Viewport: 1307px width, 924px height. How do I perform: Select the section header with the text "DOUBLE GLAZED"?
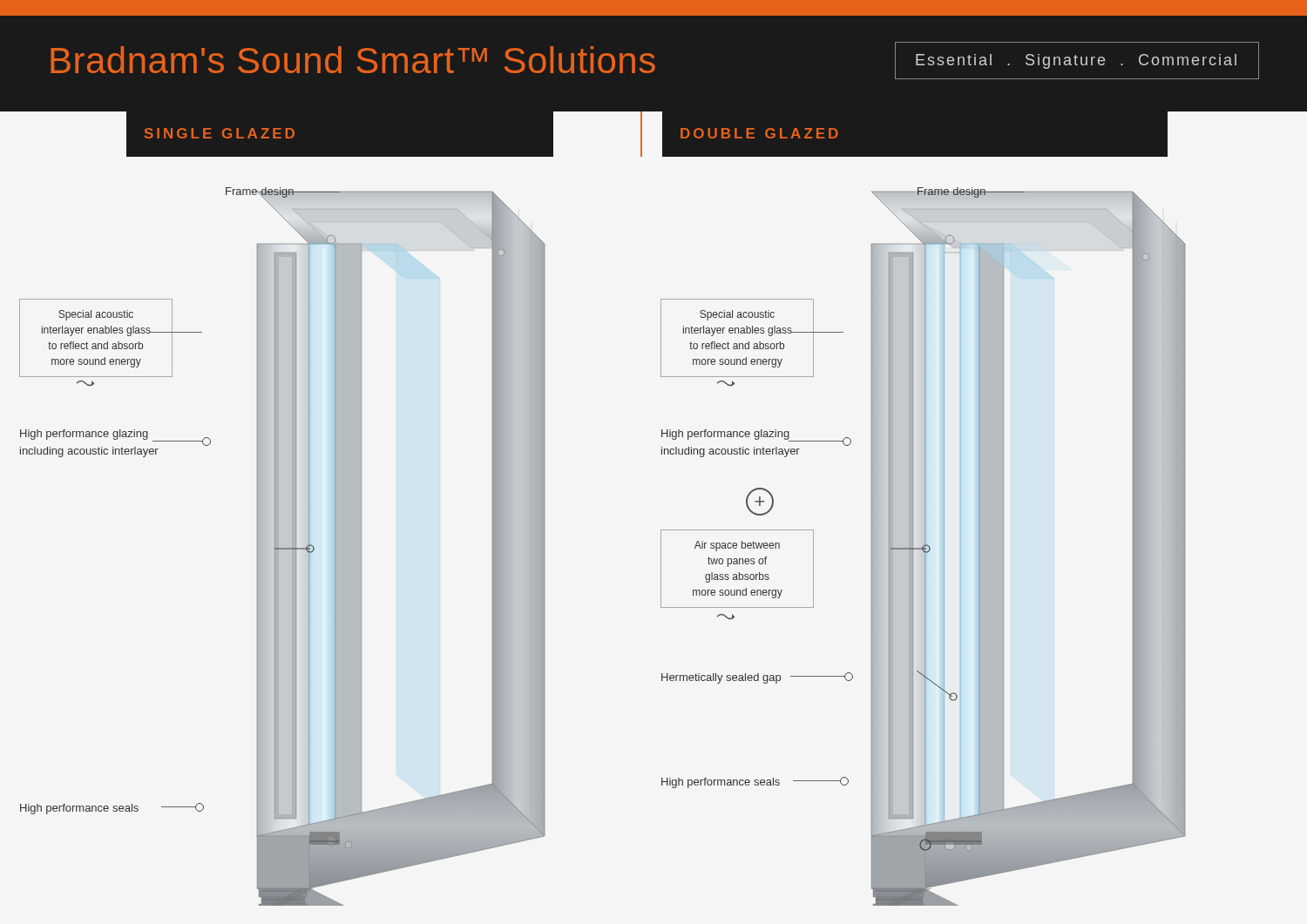[x=760, y=134]
